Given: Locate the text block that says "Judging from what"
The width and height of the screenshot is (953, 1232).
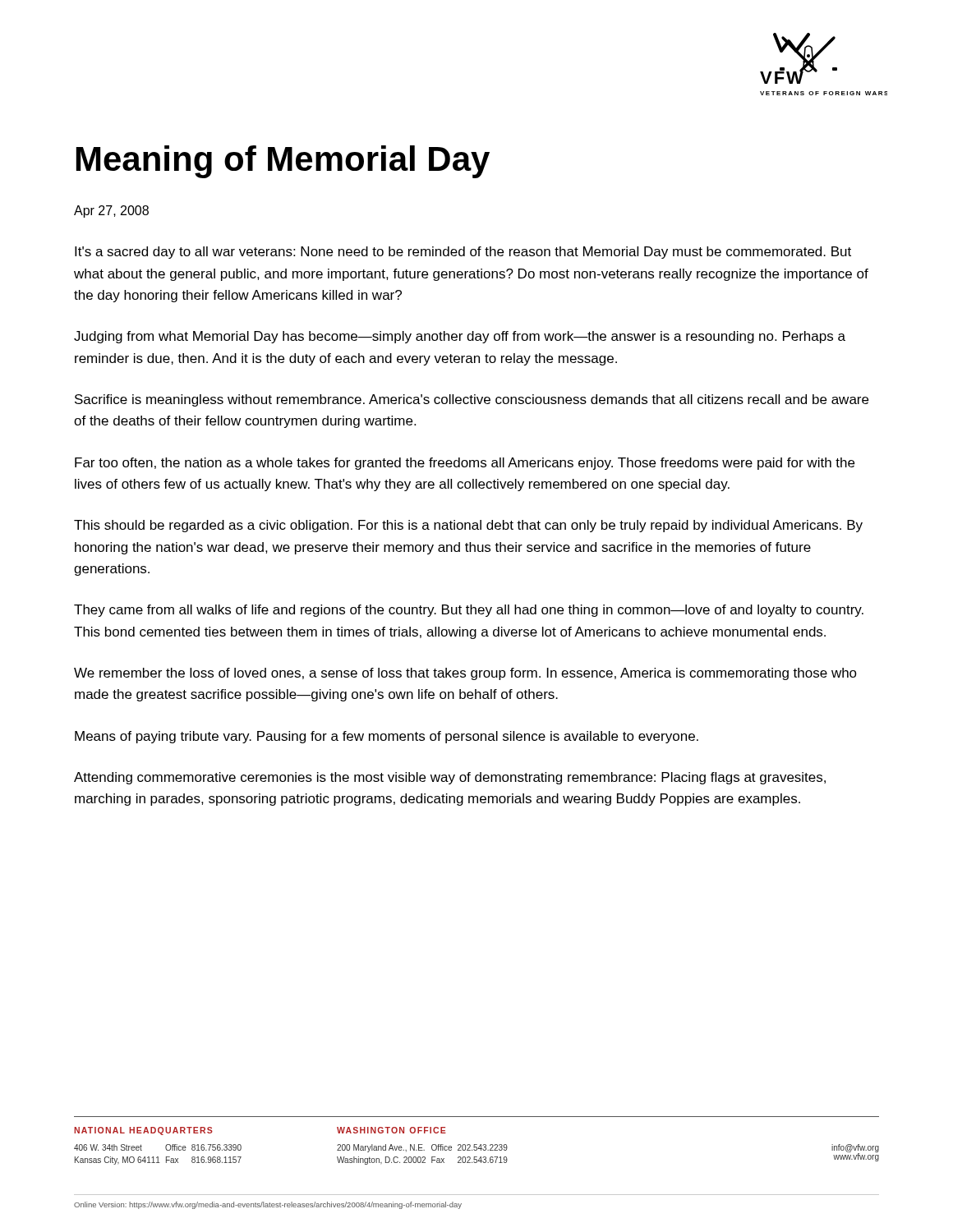Looking at the screenshot, I should point(460,347).
